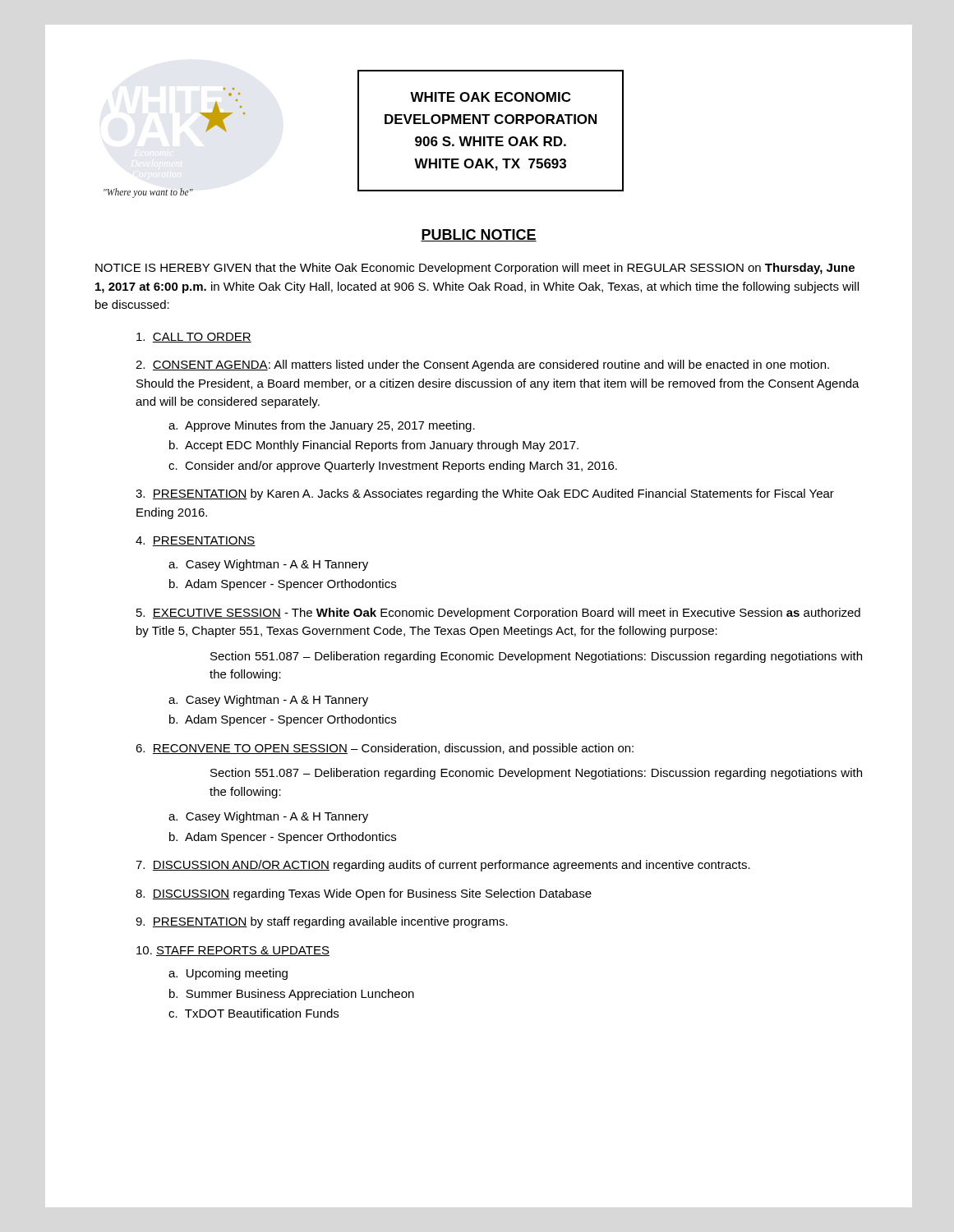Viewport: 954px width, 1232px height.
Task: Locate the block of text that opens with "6. RECONVENE TO OPEN SESSION – Consideration,"
Action: click(x=385, y=749)
